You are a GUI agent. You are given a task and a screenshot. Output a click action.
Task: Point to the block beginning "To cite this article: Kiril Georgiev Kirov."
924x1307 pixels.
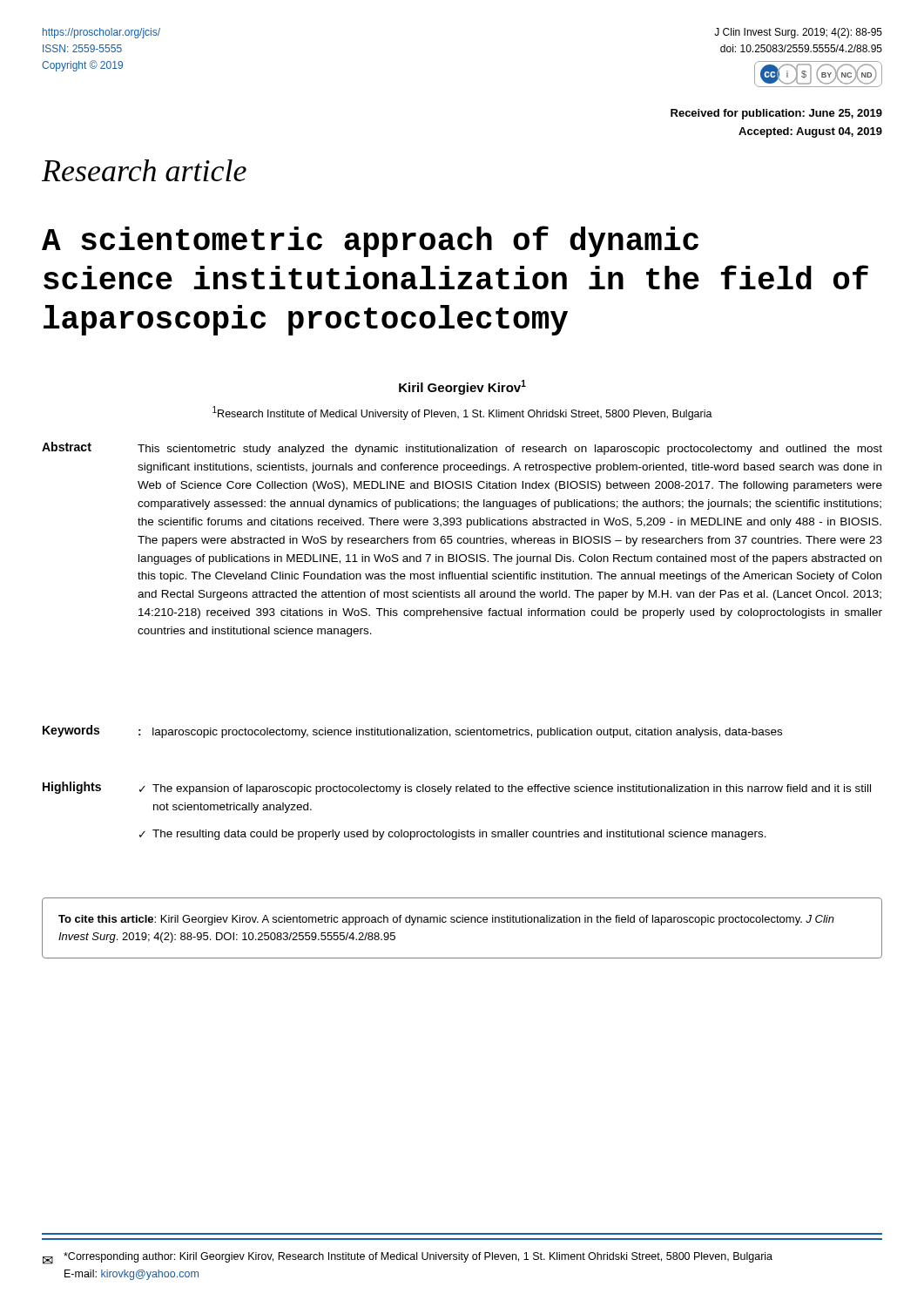pyautogui.click(x=446, y=928)
